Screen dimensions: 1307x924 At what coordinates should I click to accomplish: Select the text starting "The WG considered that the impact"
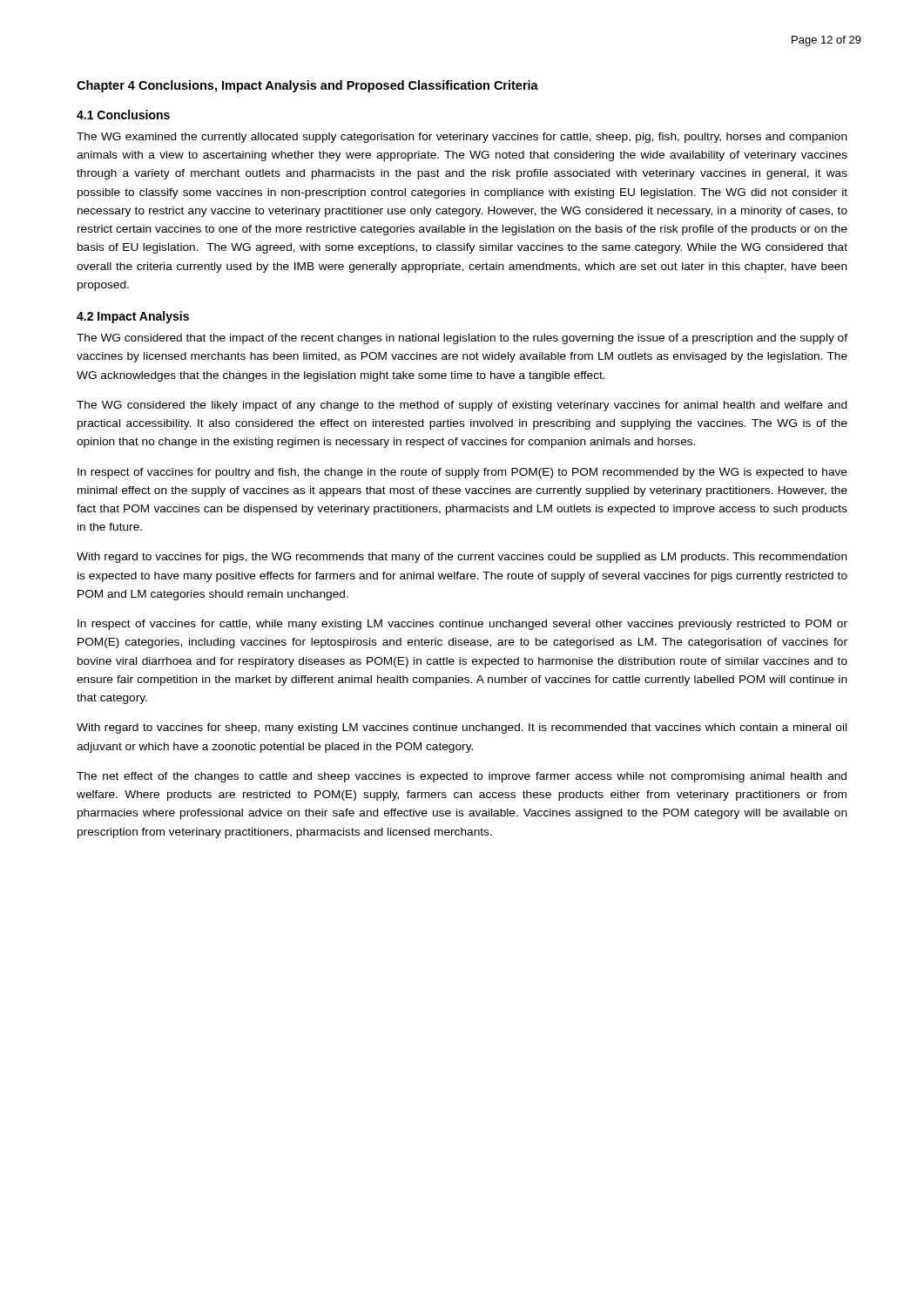pos(462,356)
